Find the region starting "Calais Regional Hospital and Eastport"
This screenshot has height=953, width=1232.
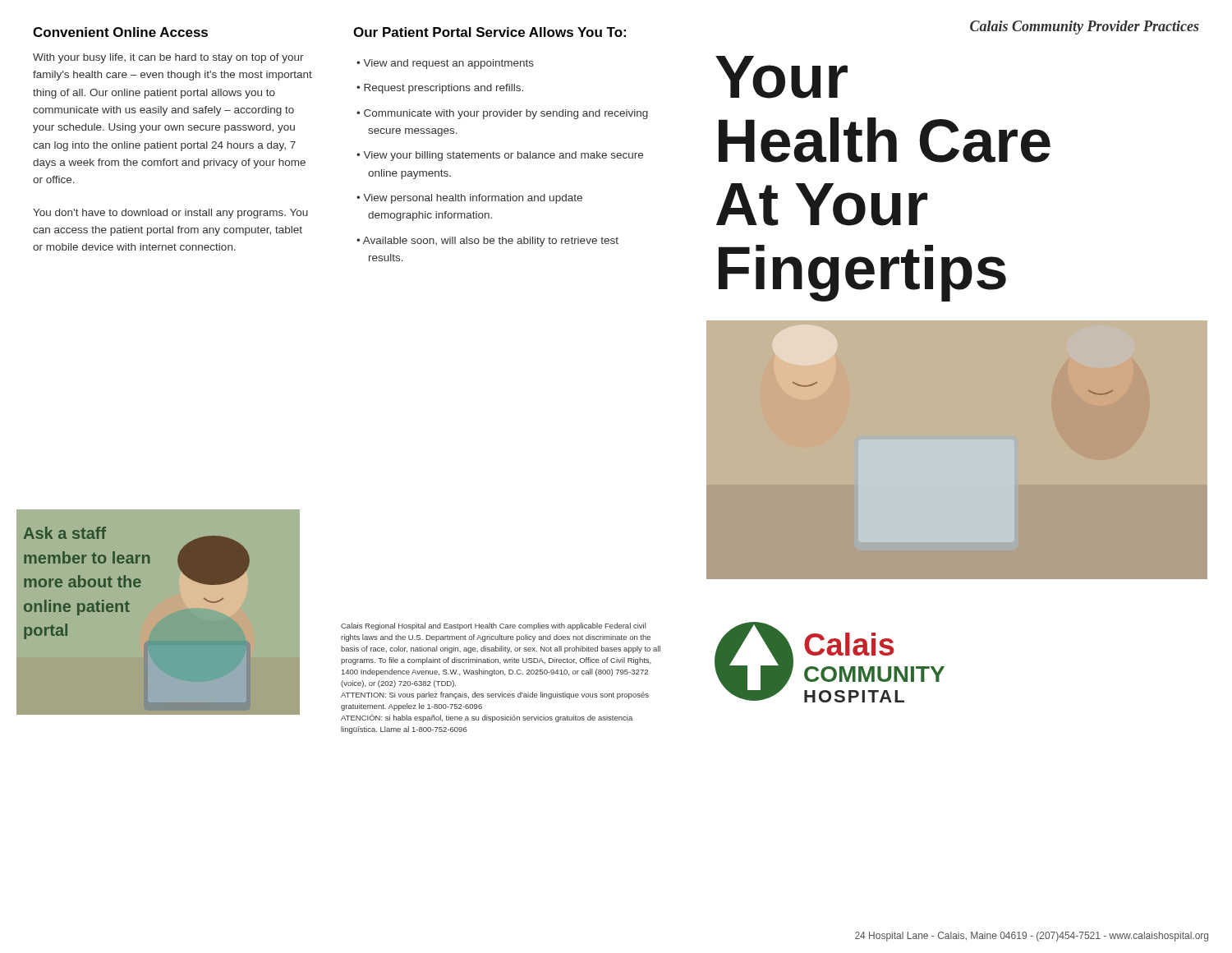[x=501, y=678]
